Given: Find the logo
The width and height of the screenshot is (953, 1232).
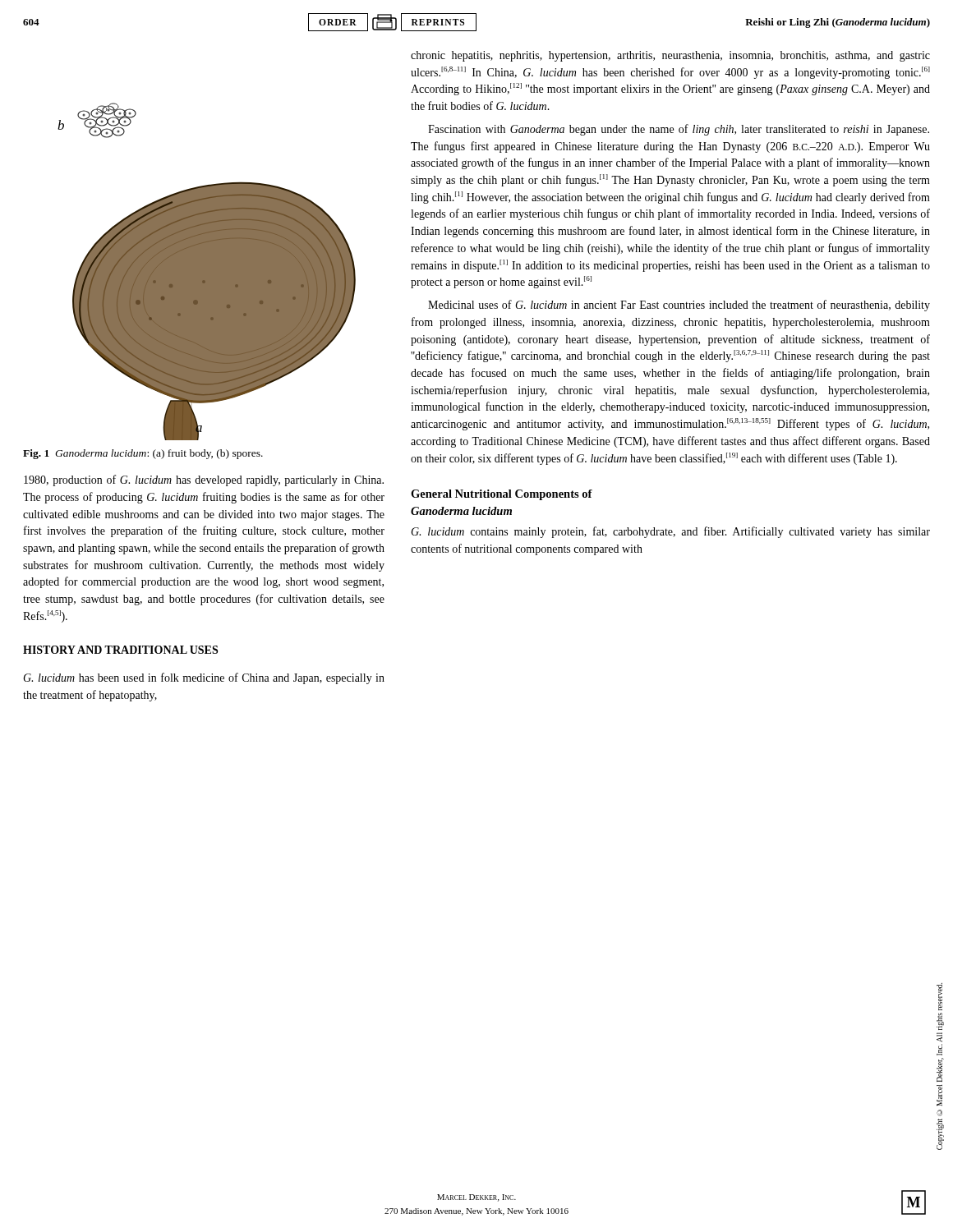Looking at the screenshot, I should pyautogui.click(x=914, y=1205).
